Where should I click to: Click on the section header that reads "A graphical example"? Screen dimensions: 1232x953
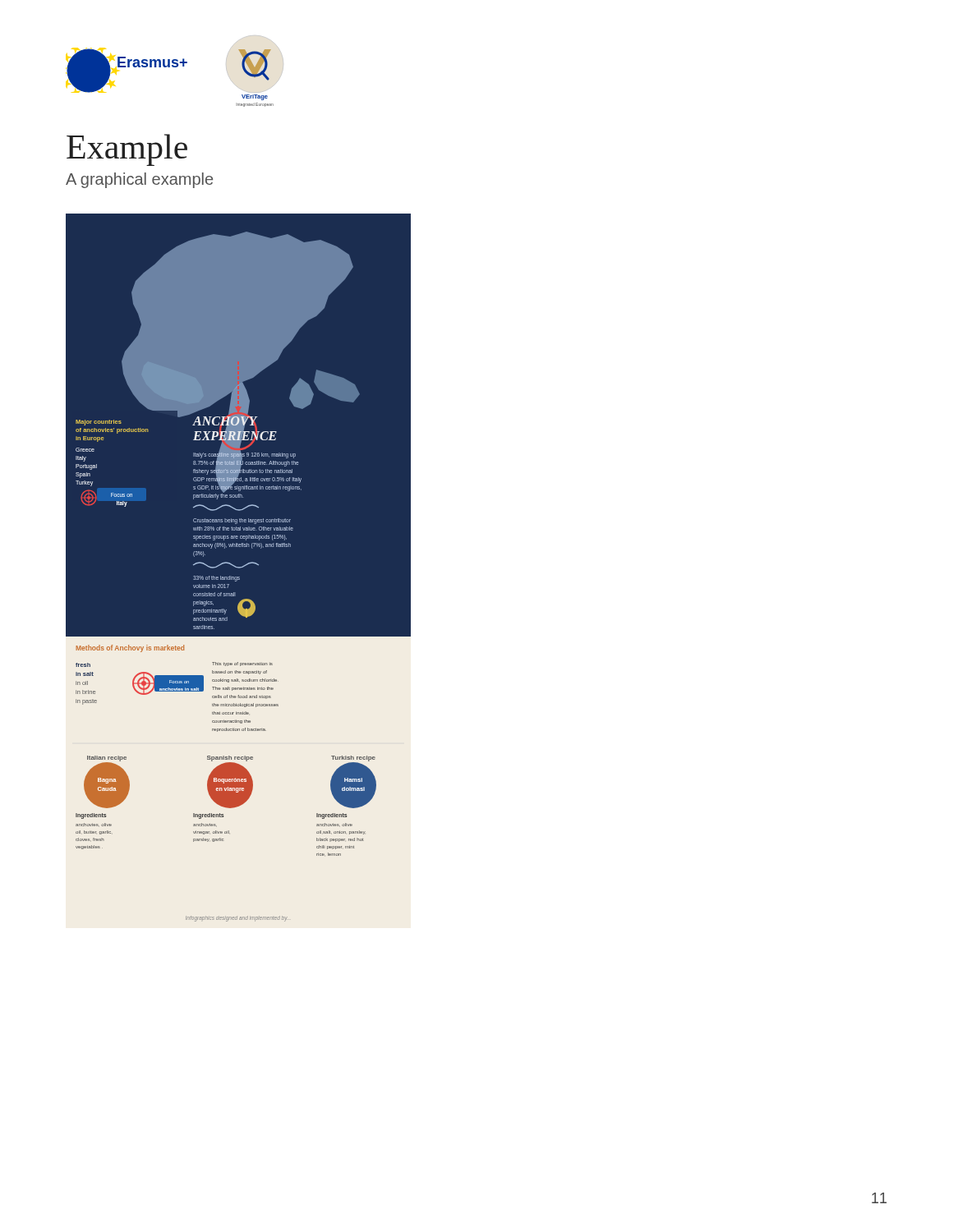tap(140, 179)
